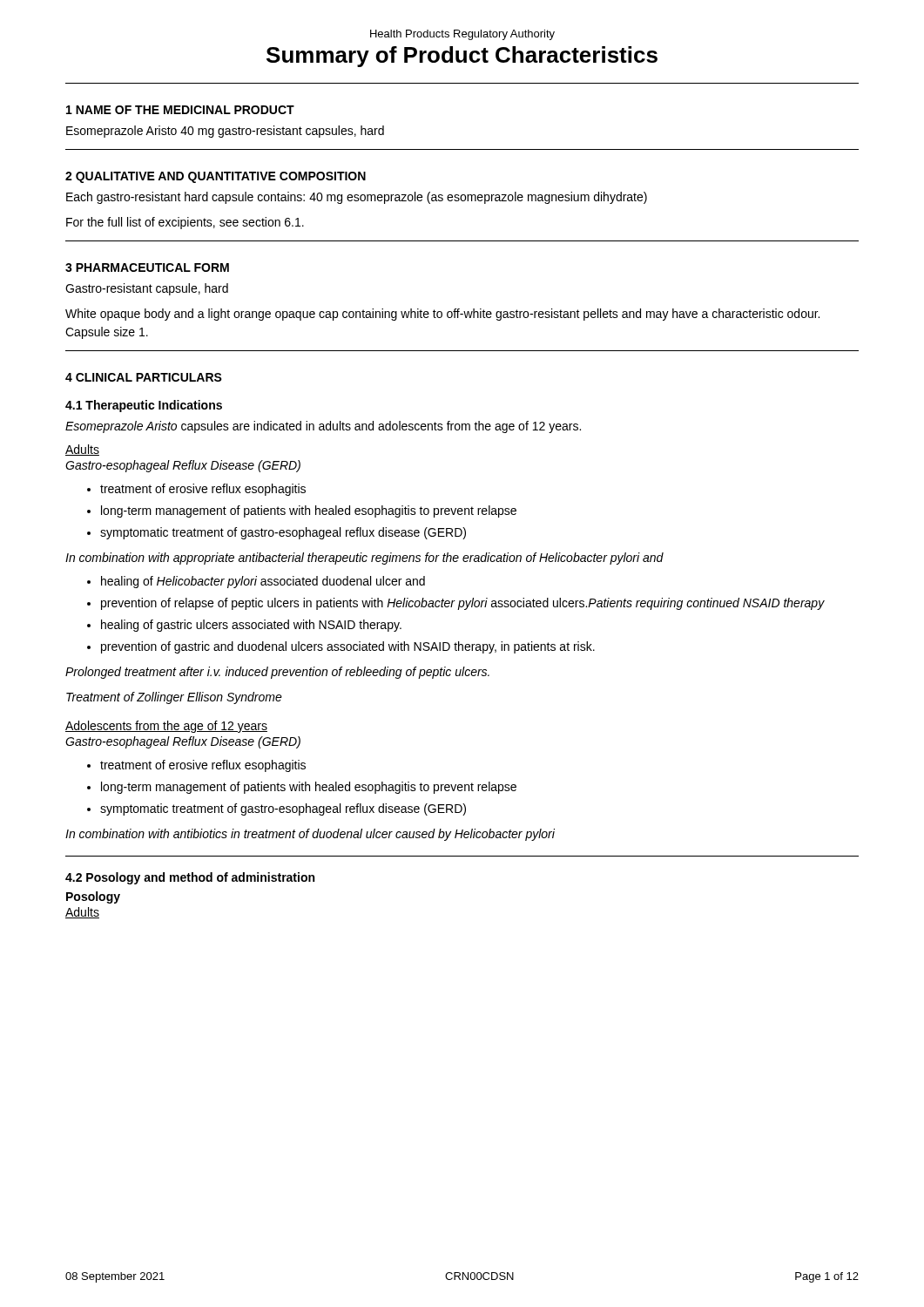Select the element starting "Prolonged treatment after i.v. induced prevention of rebleeding"
Screen dimensions: 1307x924
pyautogui.click(x=278, y=672)
